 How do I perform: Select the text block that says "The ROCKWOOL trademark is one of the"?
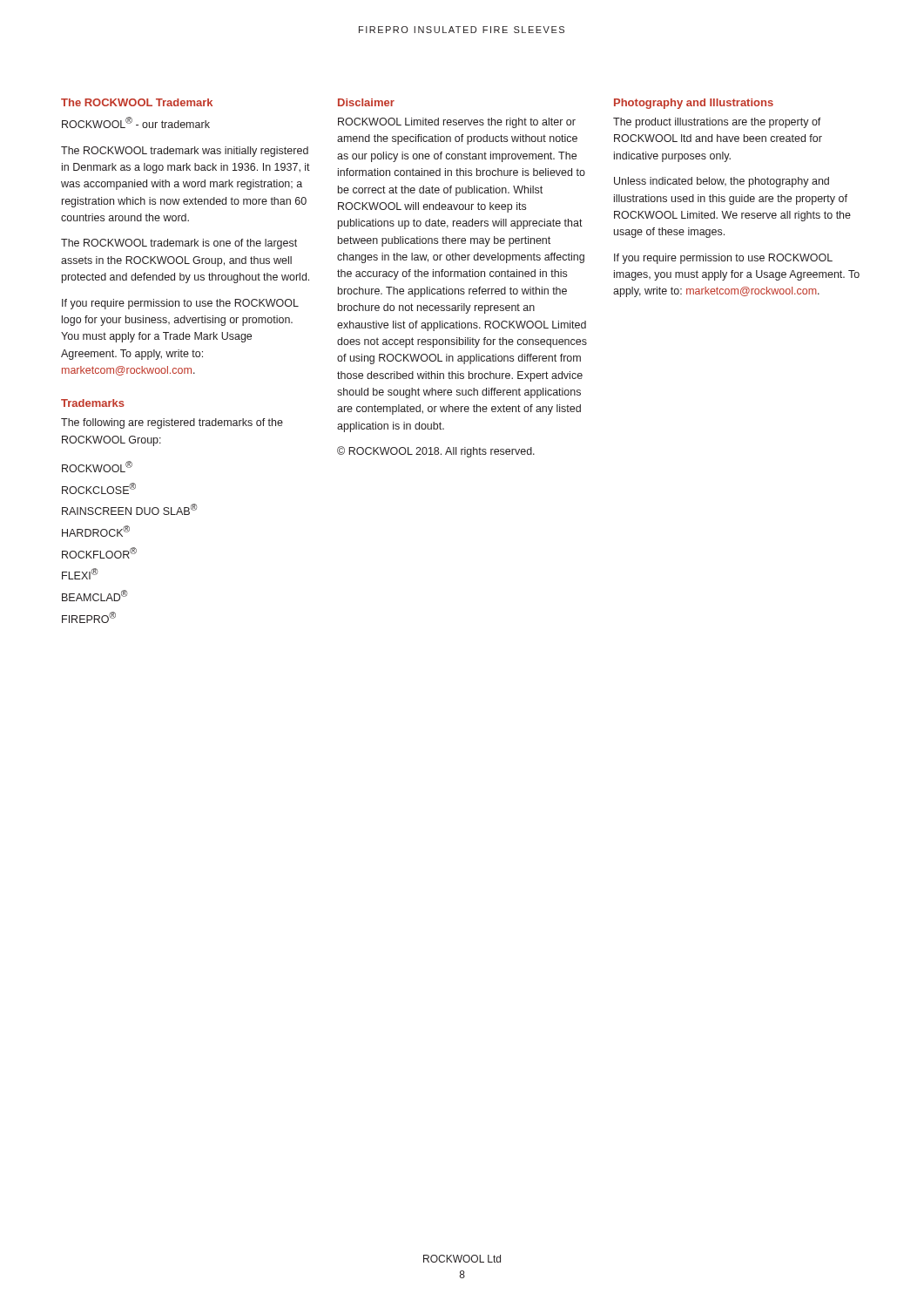pyautogui.click(x=186, y=260)
